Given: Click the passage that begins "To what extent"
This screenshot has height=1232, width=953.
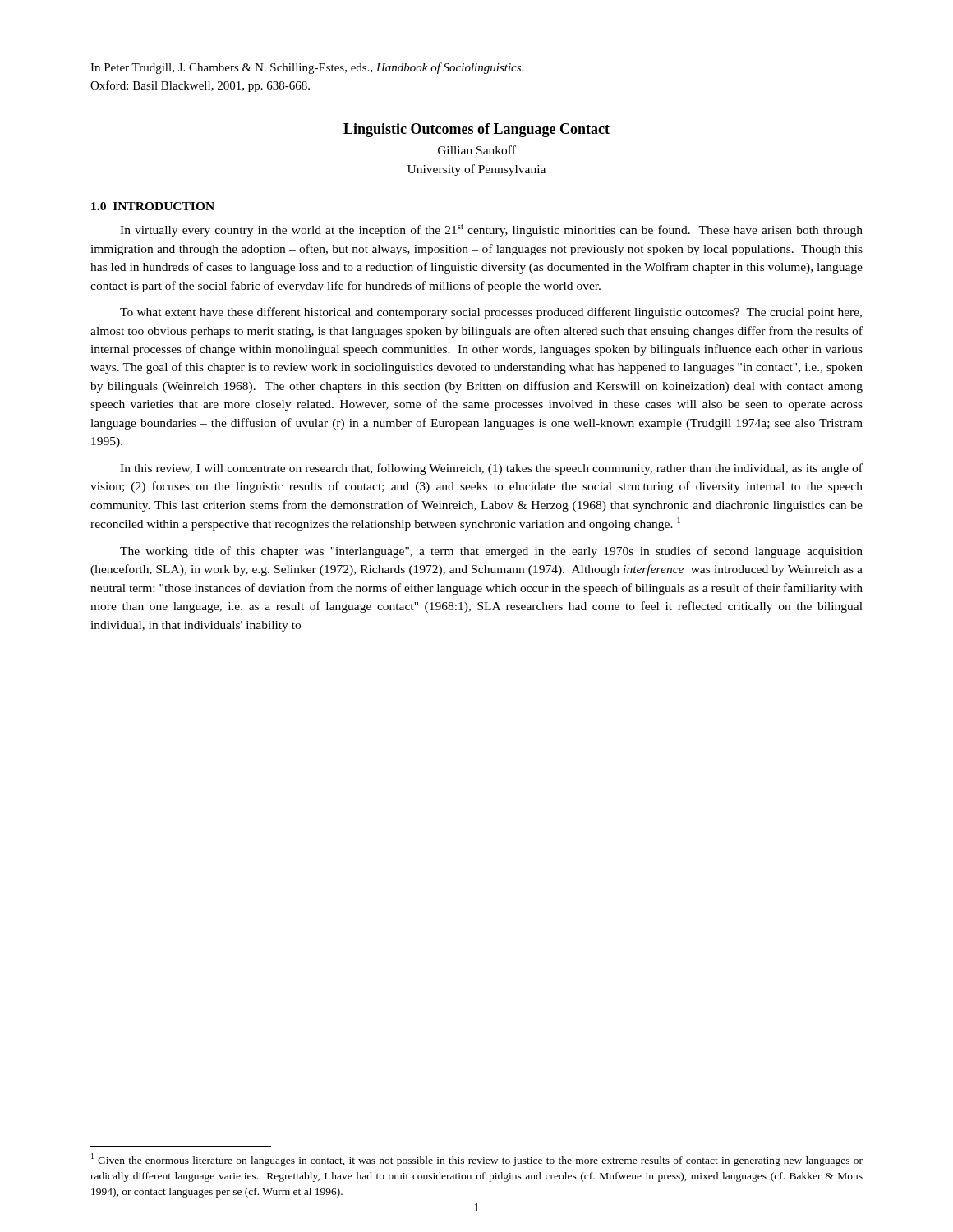Looking at the screenshot, I should (x=476, y=376).
